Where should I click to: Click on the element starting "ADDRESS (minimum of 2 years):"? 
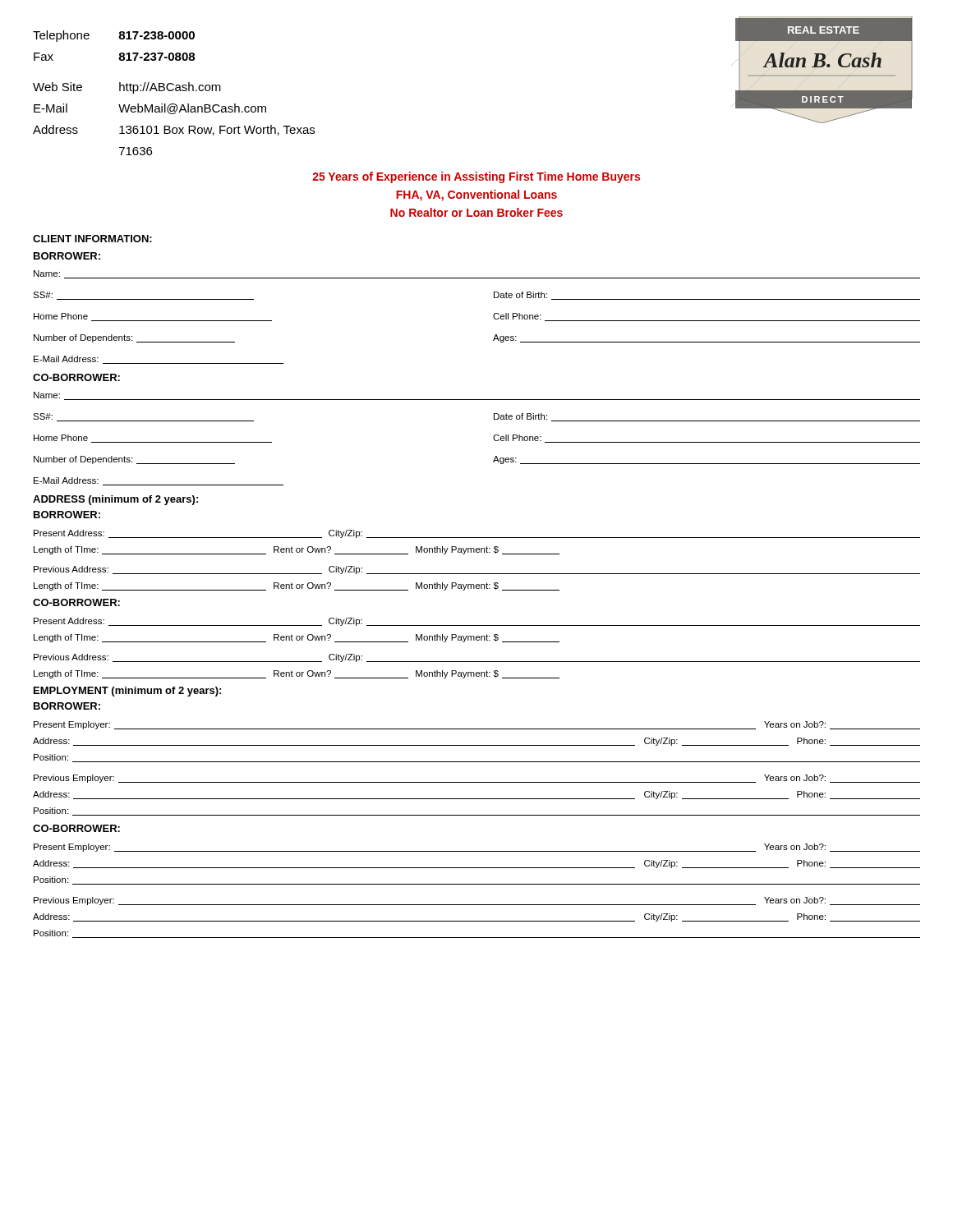116,499
